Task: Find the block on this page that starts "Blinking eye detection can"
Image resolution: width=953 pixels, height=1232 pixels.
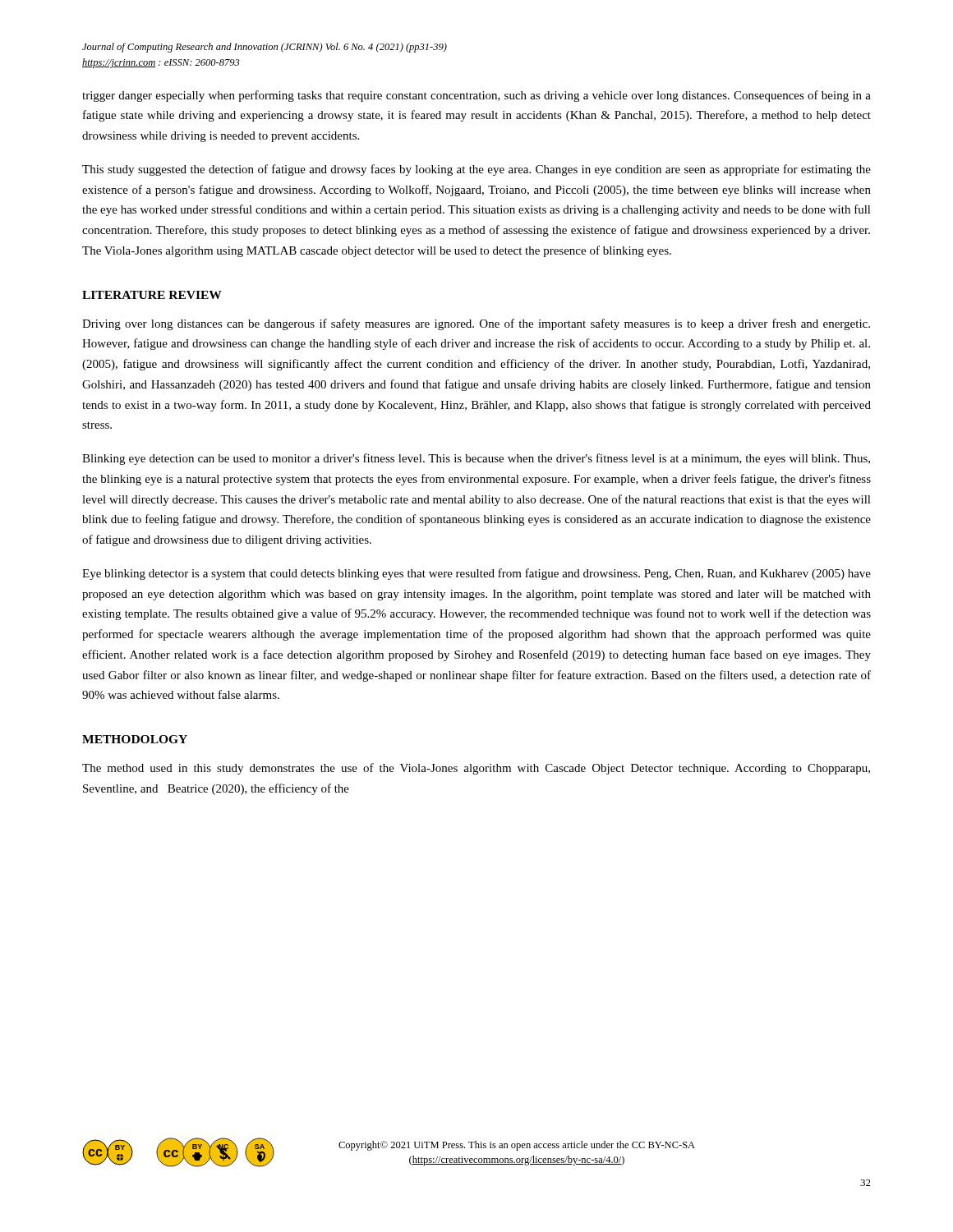Action: pyautogui.click(x=476, y=499)
